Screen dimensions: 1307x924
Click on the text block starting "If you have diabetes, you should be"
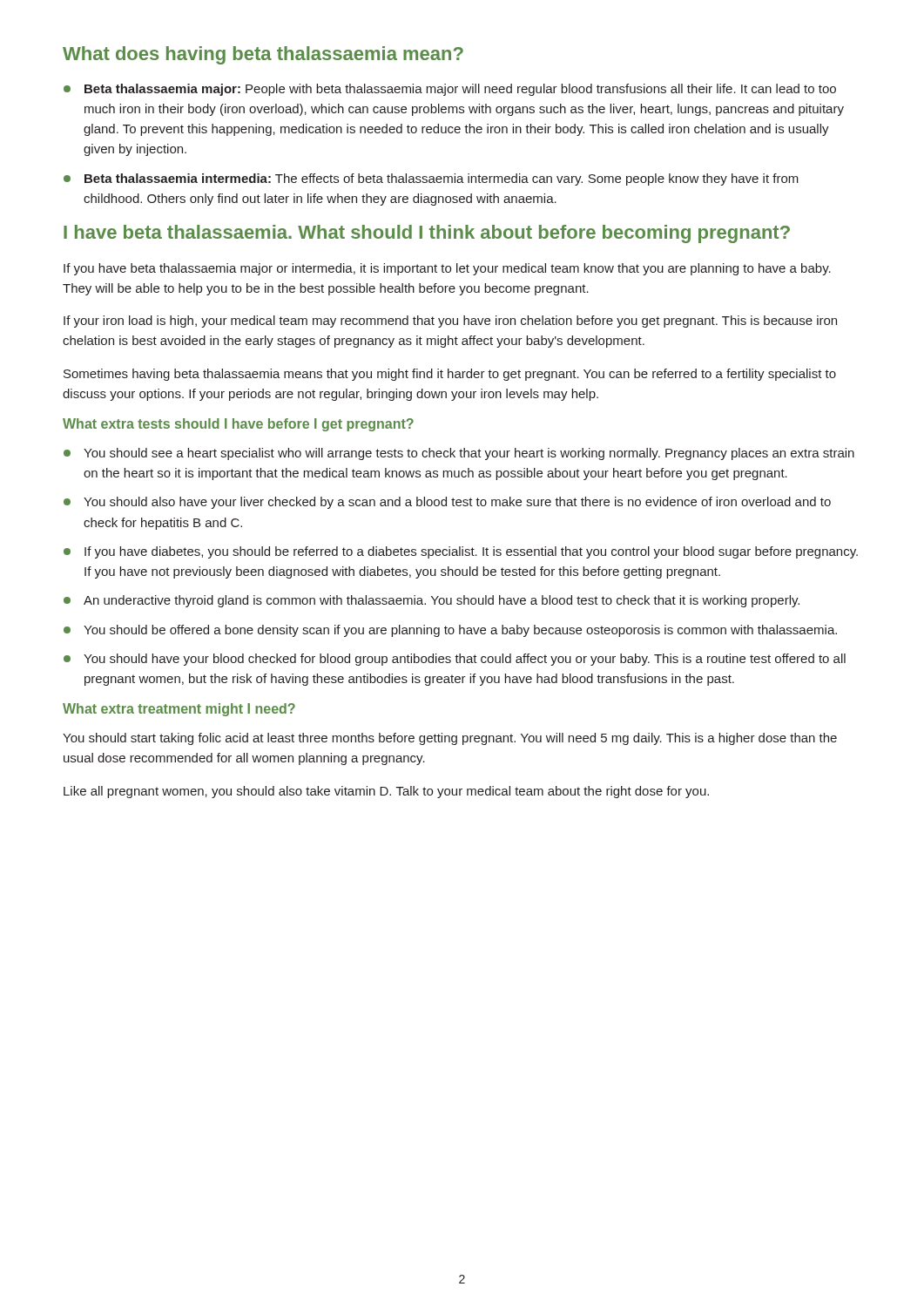click(x=462, y=561)
